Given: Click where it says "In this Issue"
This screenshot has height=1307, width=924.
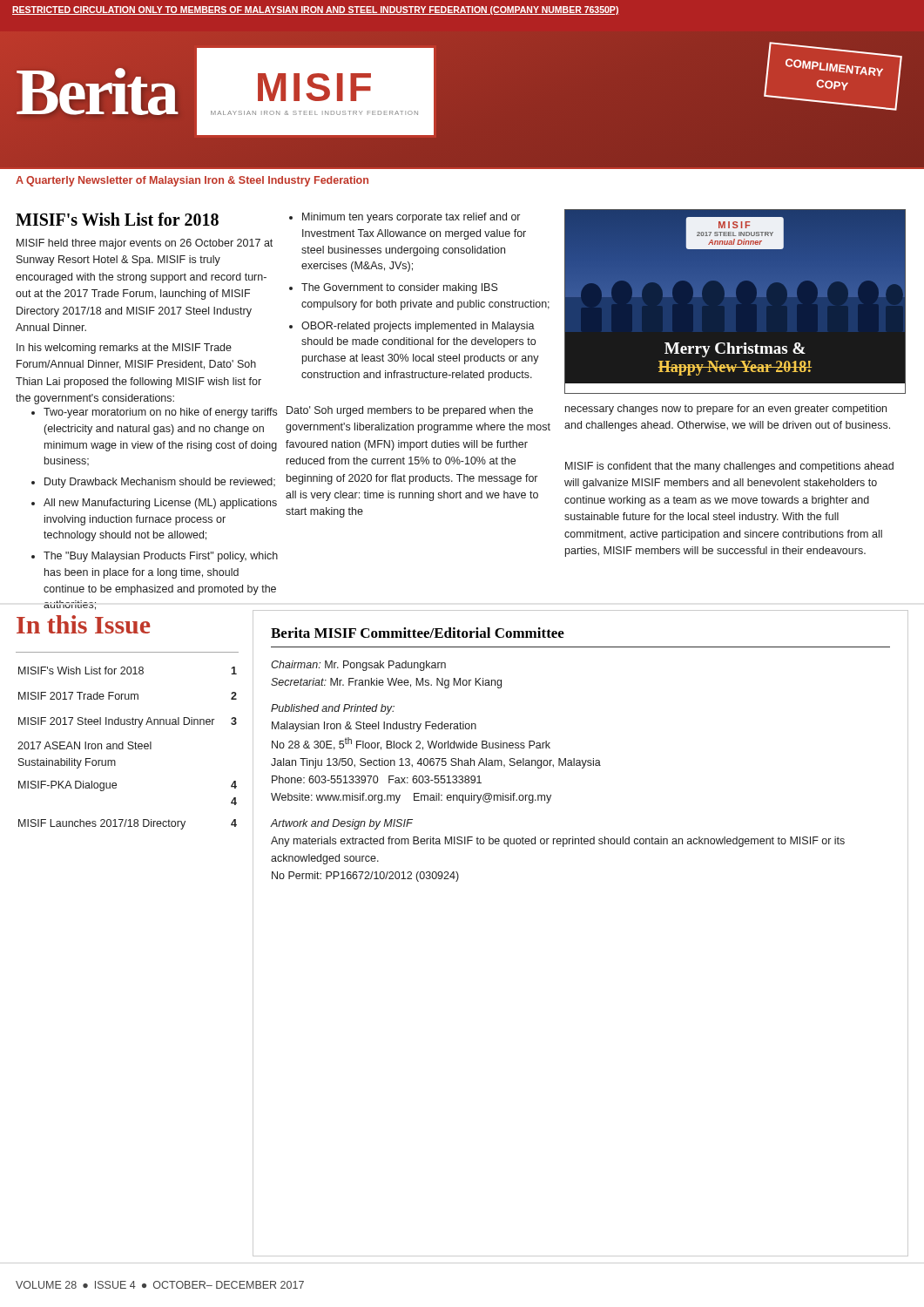Looking at the screenshot, I should pyautogui.click(x=83, y=624).
